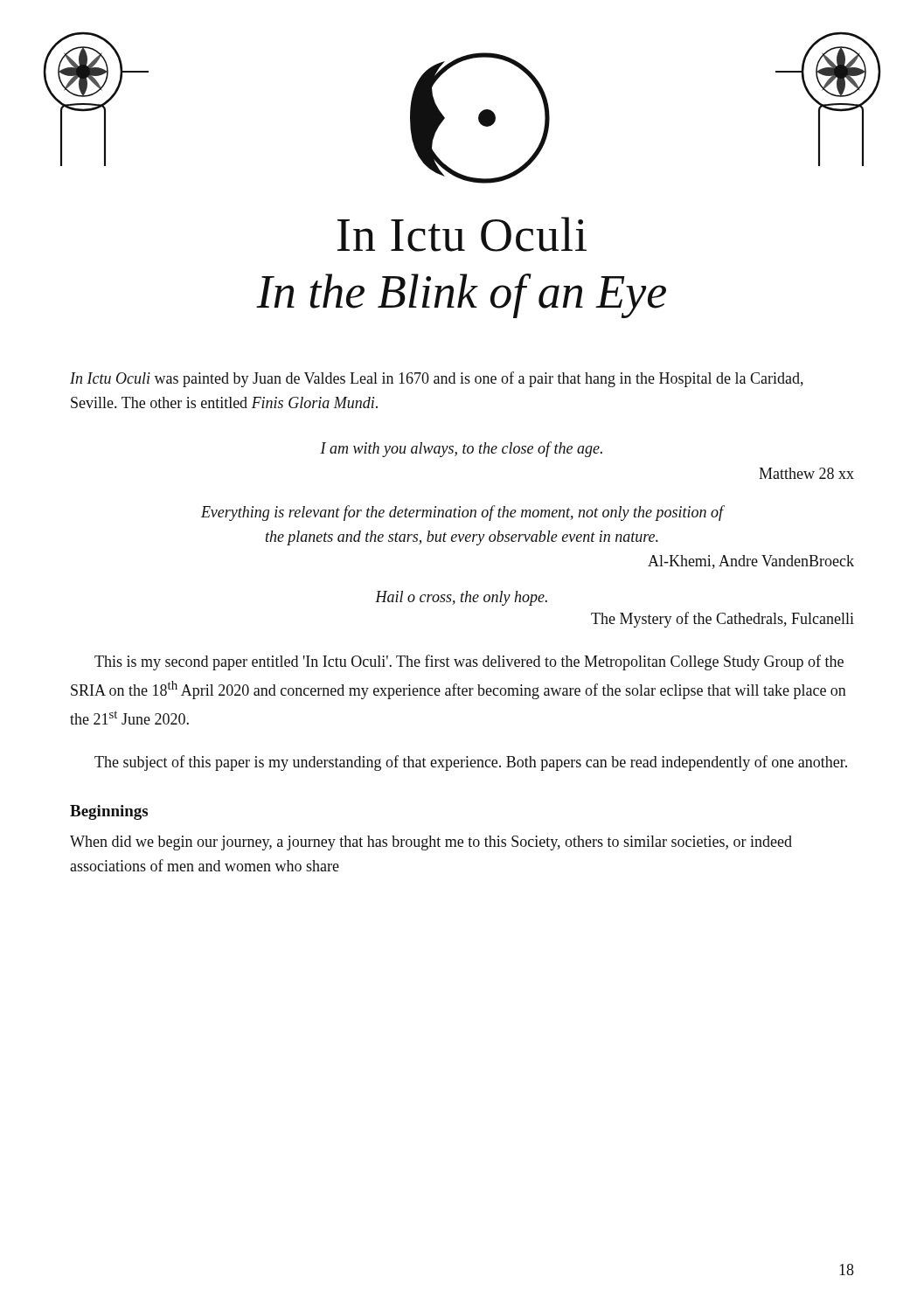Where is the passage that starts "The subject of"?

(471, 762)
